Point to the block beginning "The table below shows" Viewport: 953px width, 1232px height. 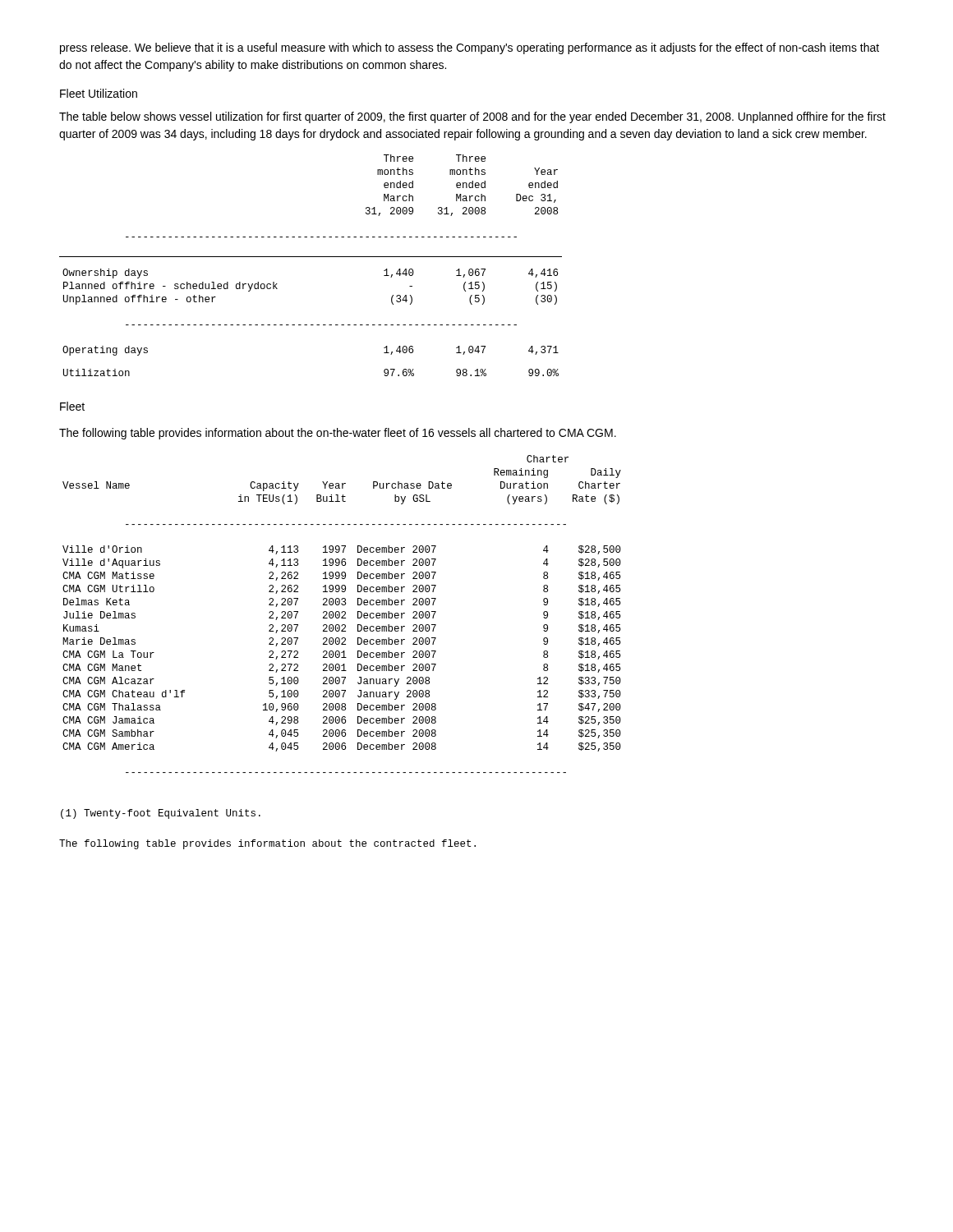472,125
